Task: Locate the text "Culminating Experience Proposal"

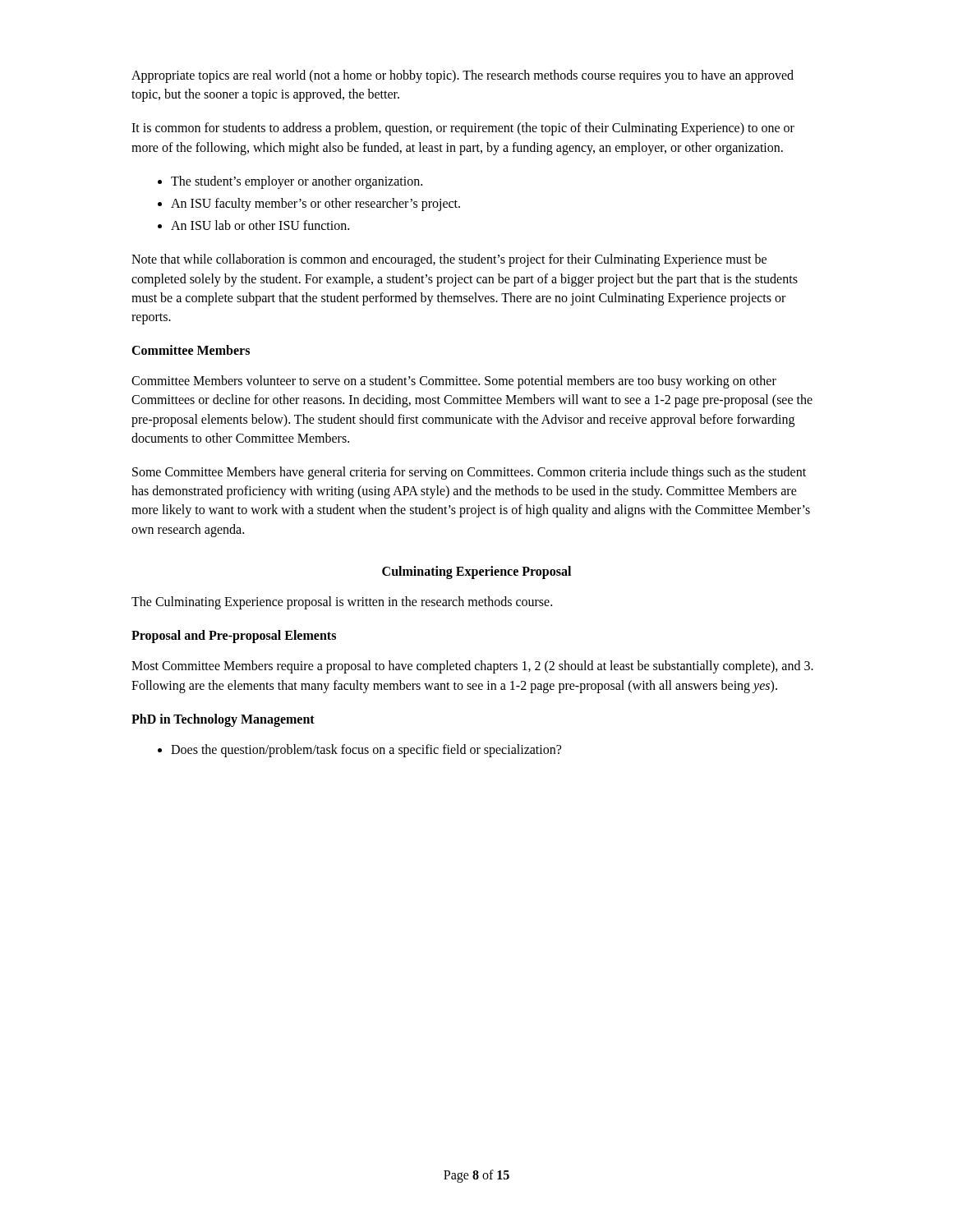Action: pos(476,571)
